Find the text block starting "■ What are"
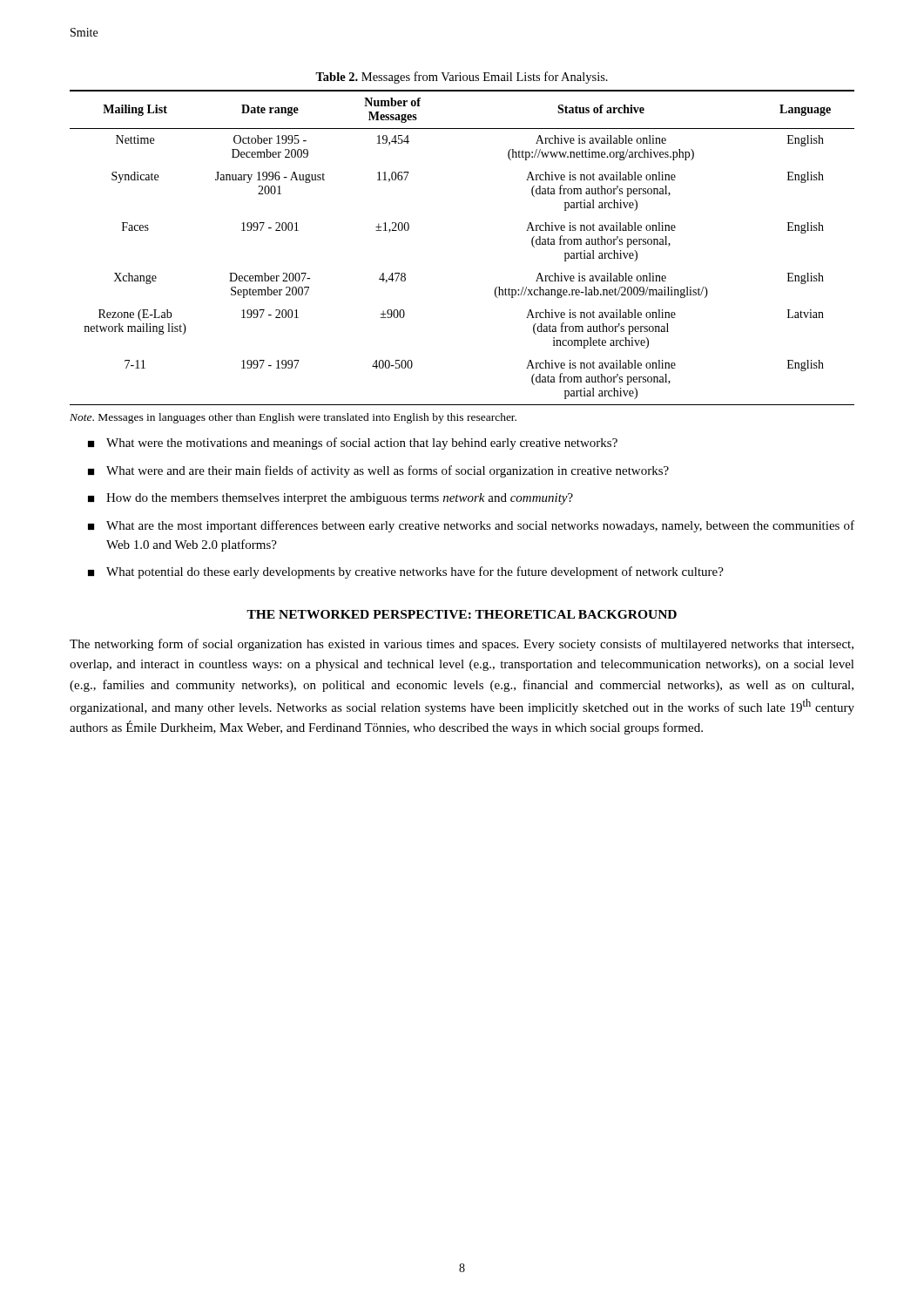The image size is (924, 1307). [471, 535]
